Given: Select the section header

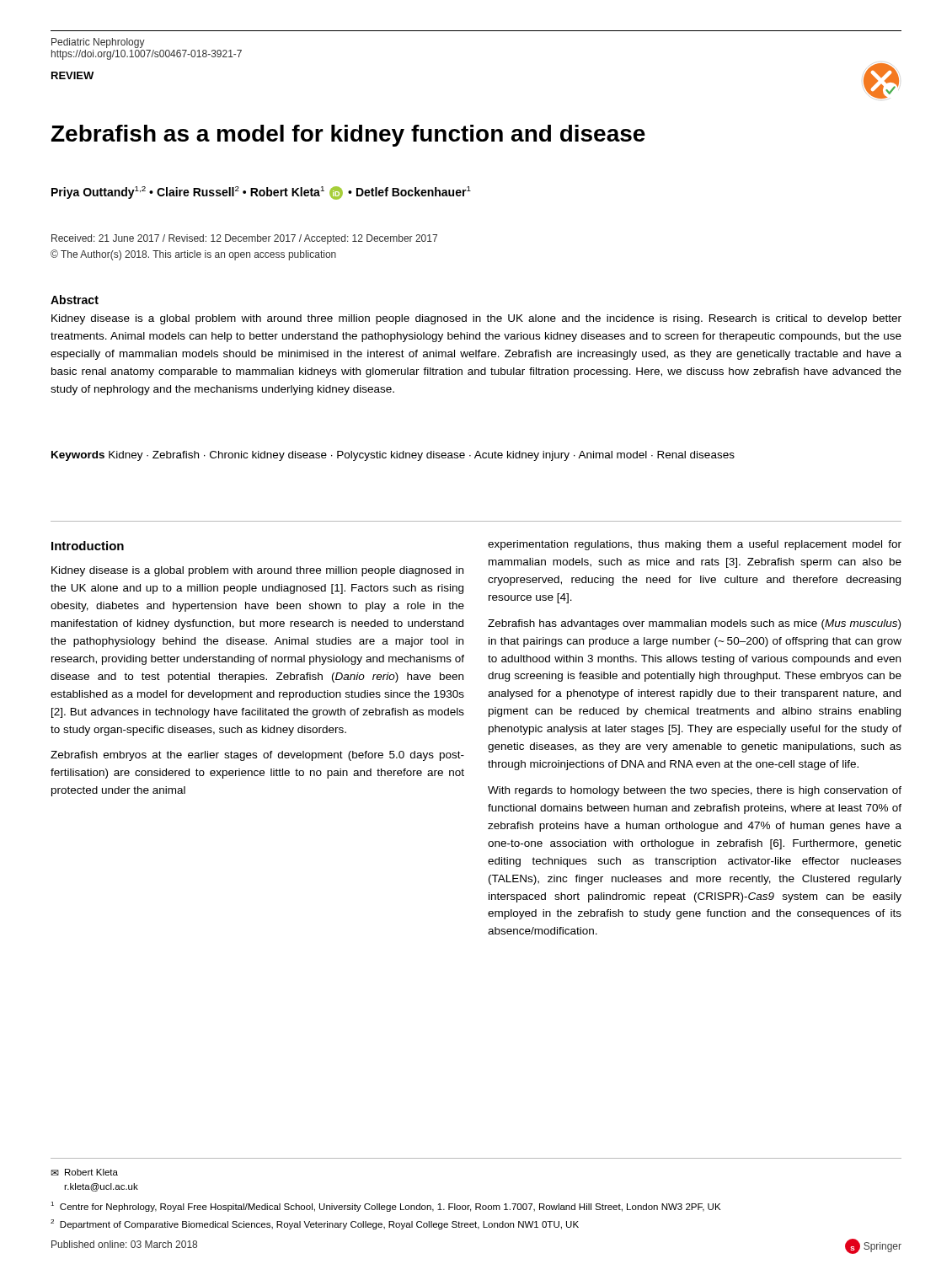Looking at the screenshot, I should (x=72, y=75).
